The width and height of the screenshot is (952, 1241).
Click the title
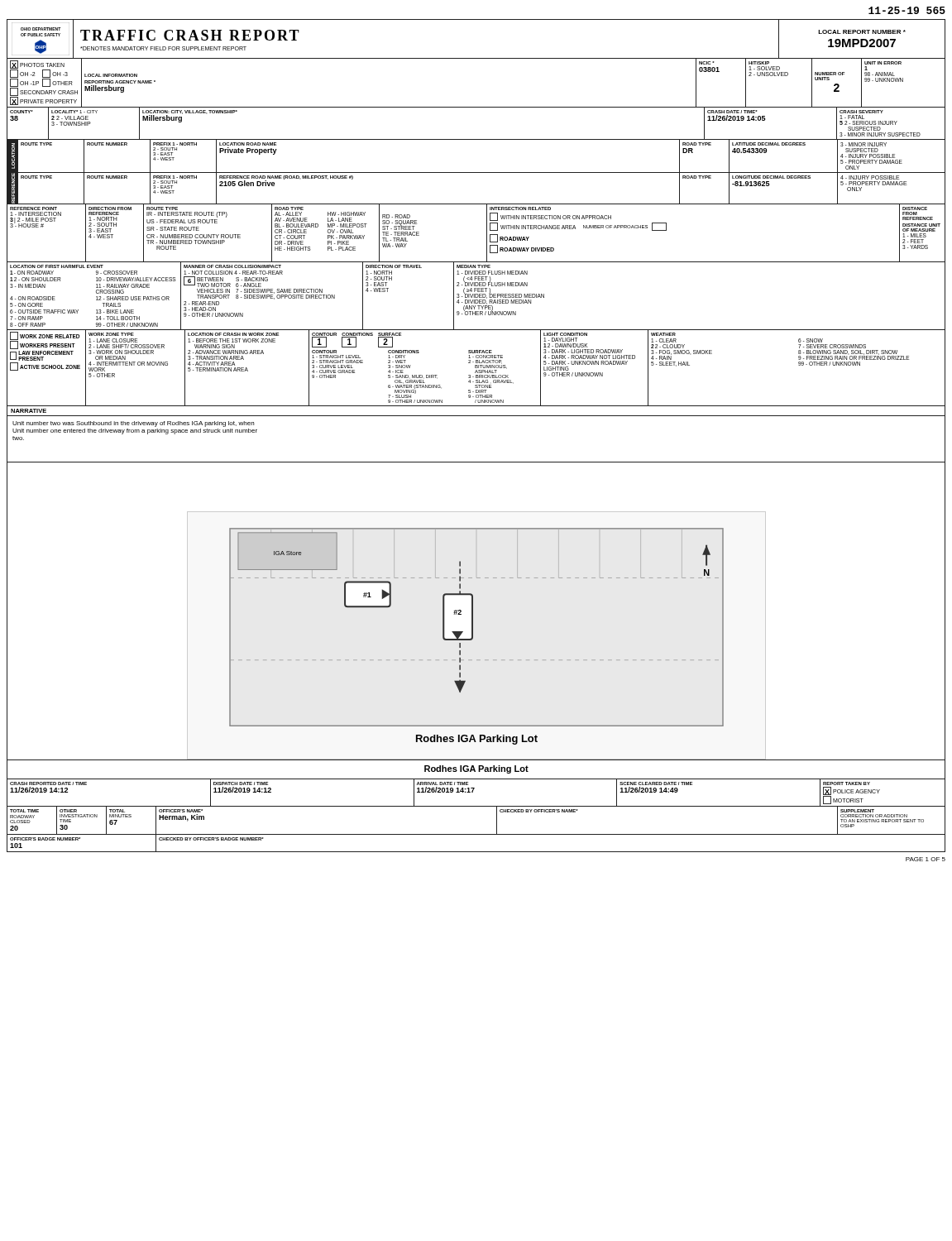426,39
